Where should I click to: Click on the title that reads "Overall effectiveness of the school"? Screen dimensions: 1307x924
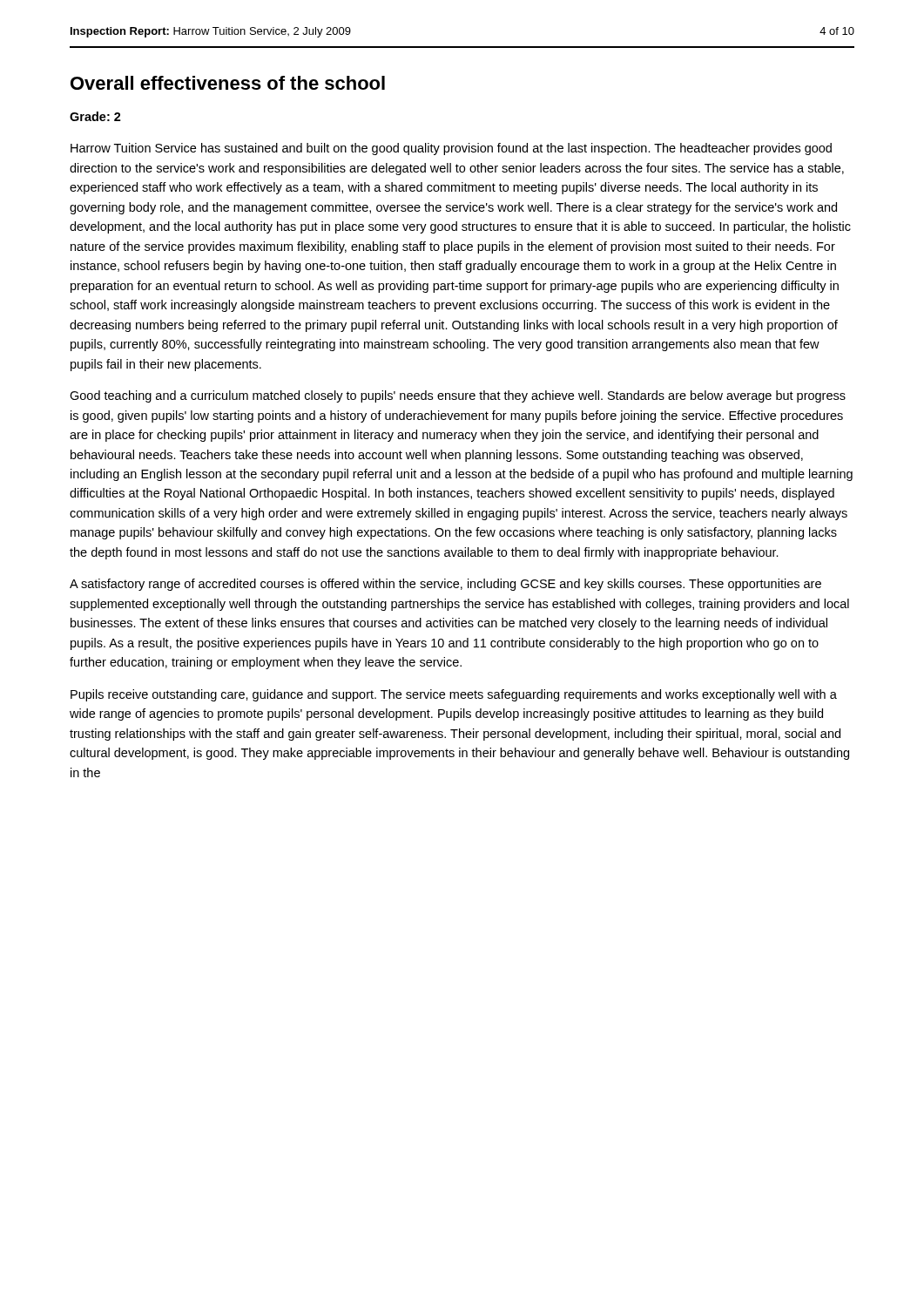228,83
